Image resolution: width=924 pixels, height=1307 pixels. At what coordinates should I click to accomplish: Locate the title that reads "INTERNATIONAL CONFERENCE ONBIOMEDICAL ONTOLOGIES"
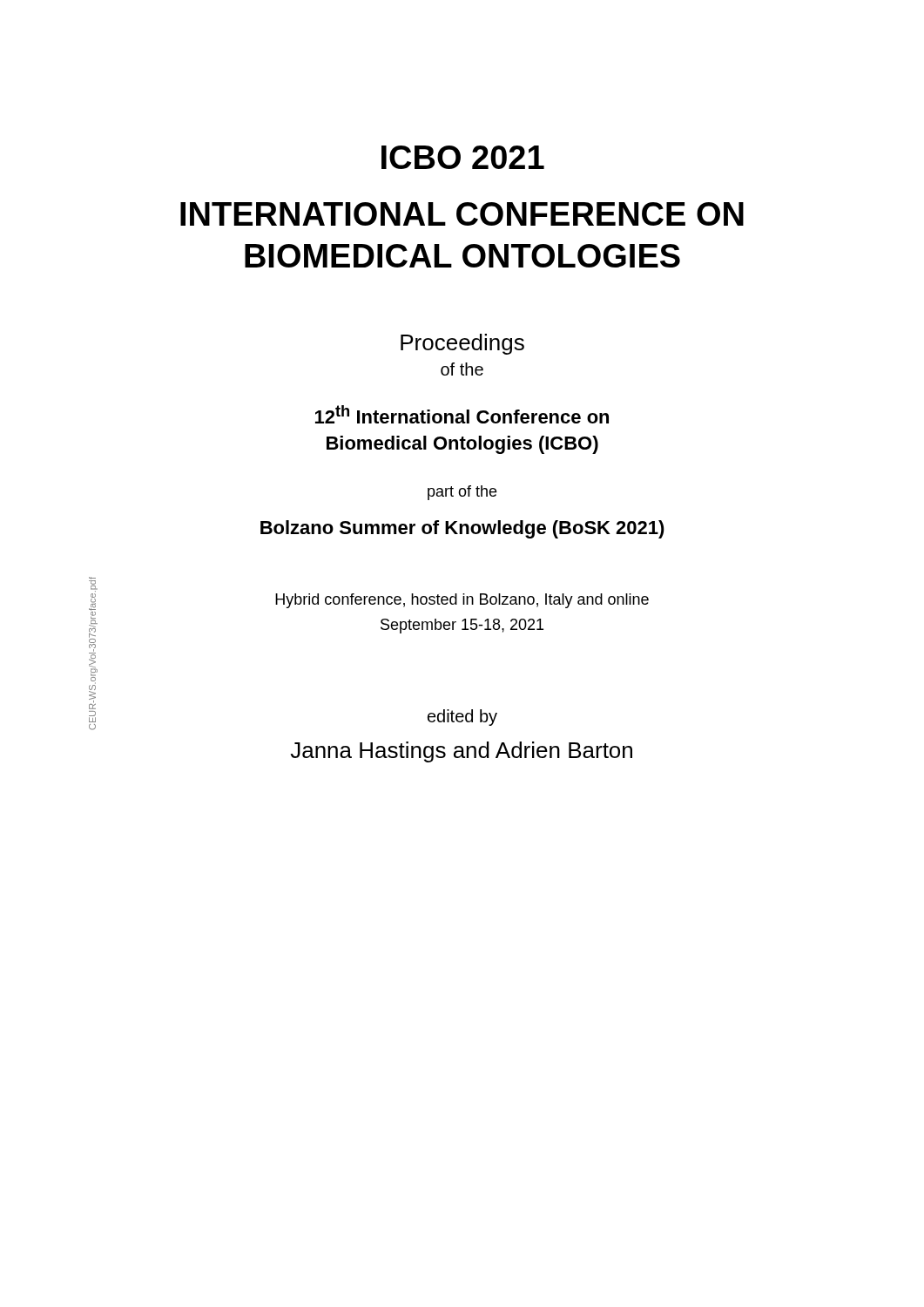tap(462, 235)
